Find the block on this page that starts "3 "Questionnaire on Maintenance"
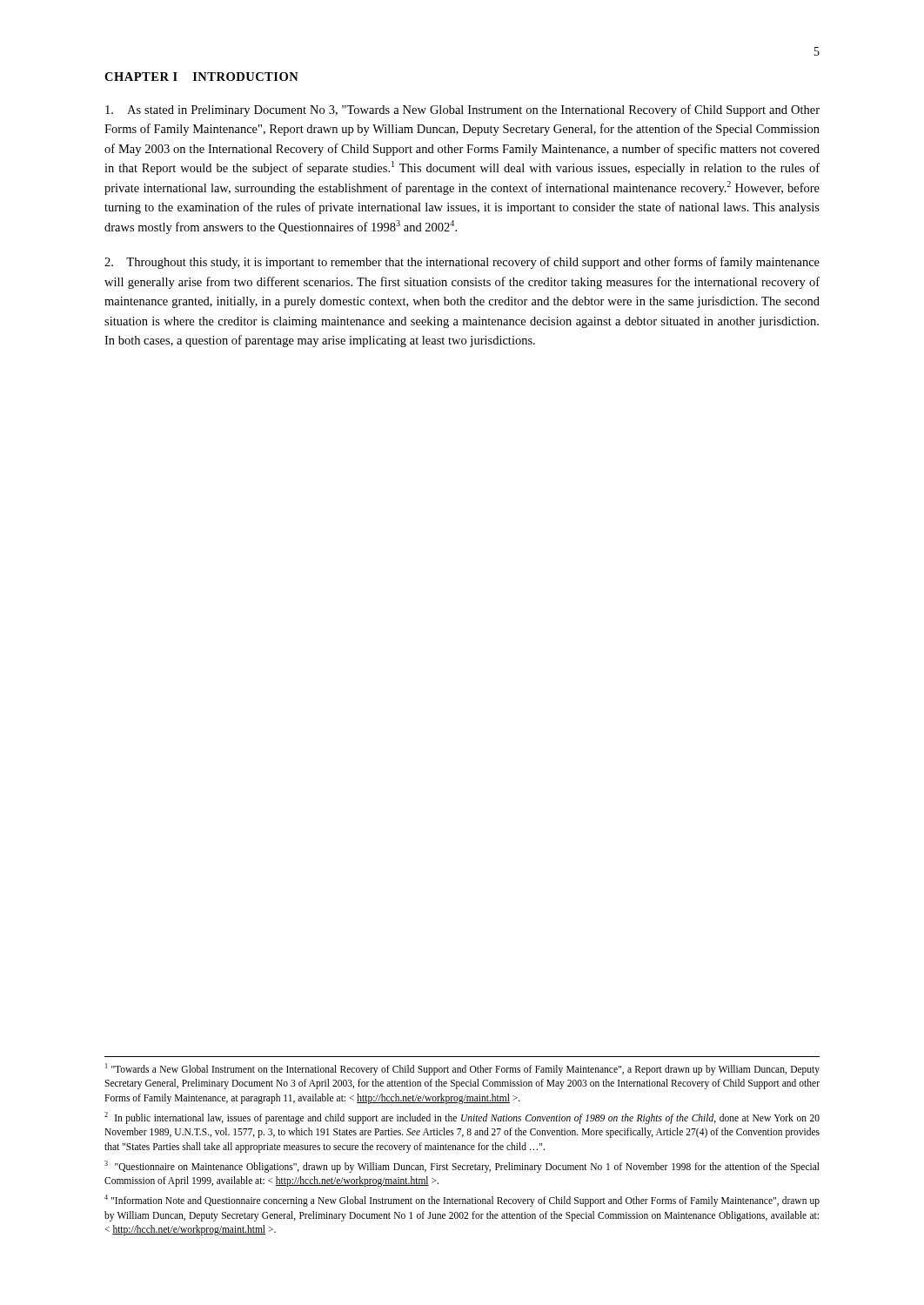 462,1173
